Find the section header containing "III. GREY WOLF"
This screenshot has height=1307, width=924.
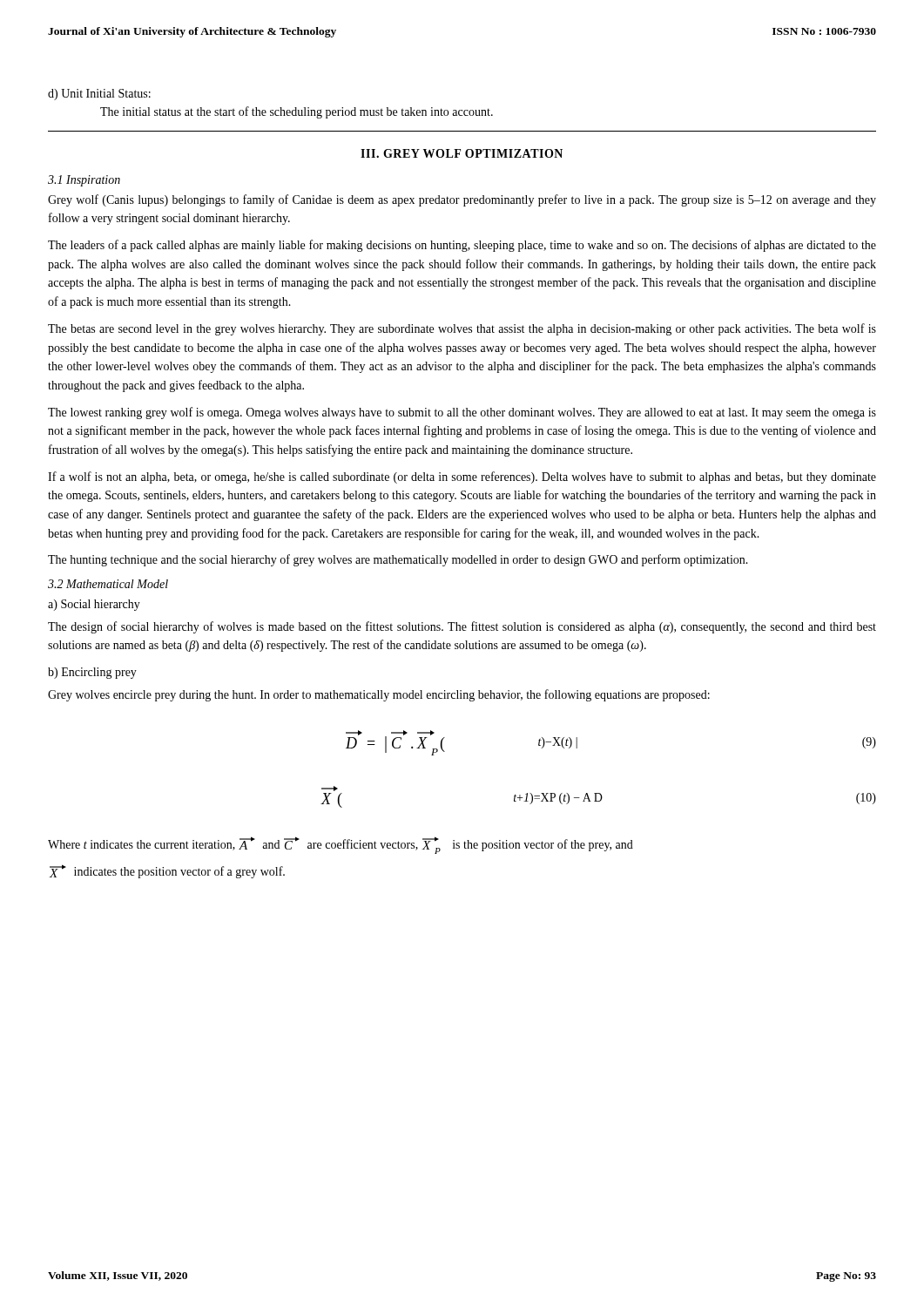click(462, 154)
